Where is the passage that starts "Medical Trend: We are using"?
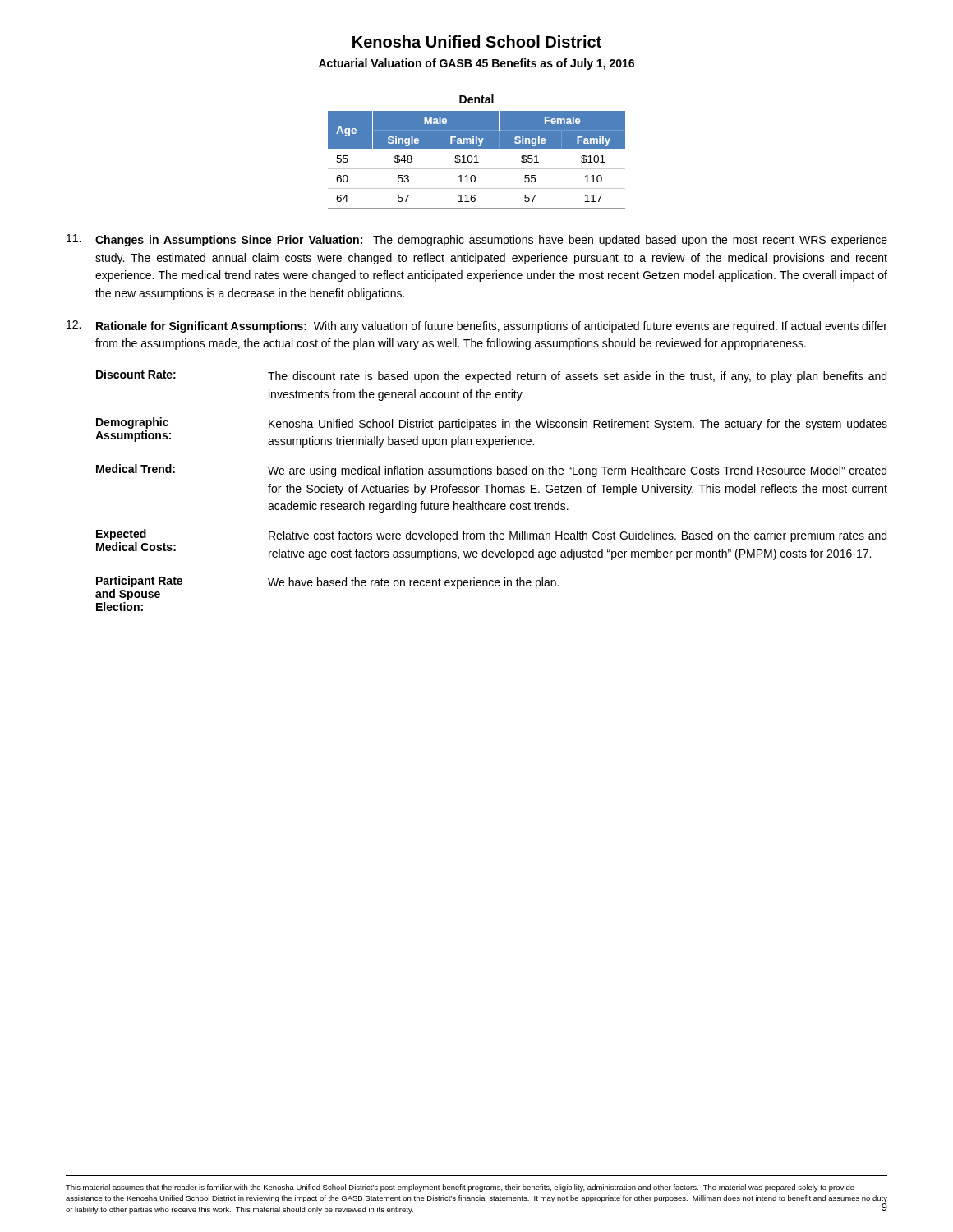This screenshot has width=953, height=1232. (491, 489)
